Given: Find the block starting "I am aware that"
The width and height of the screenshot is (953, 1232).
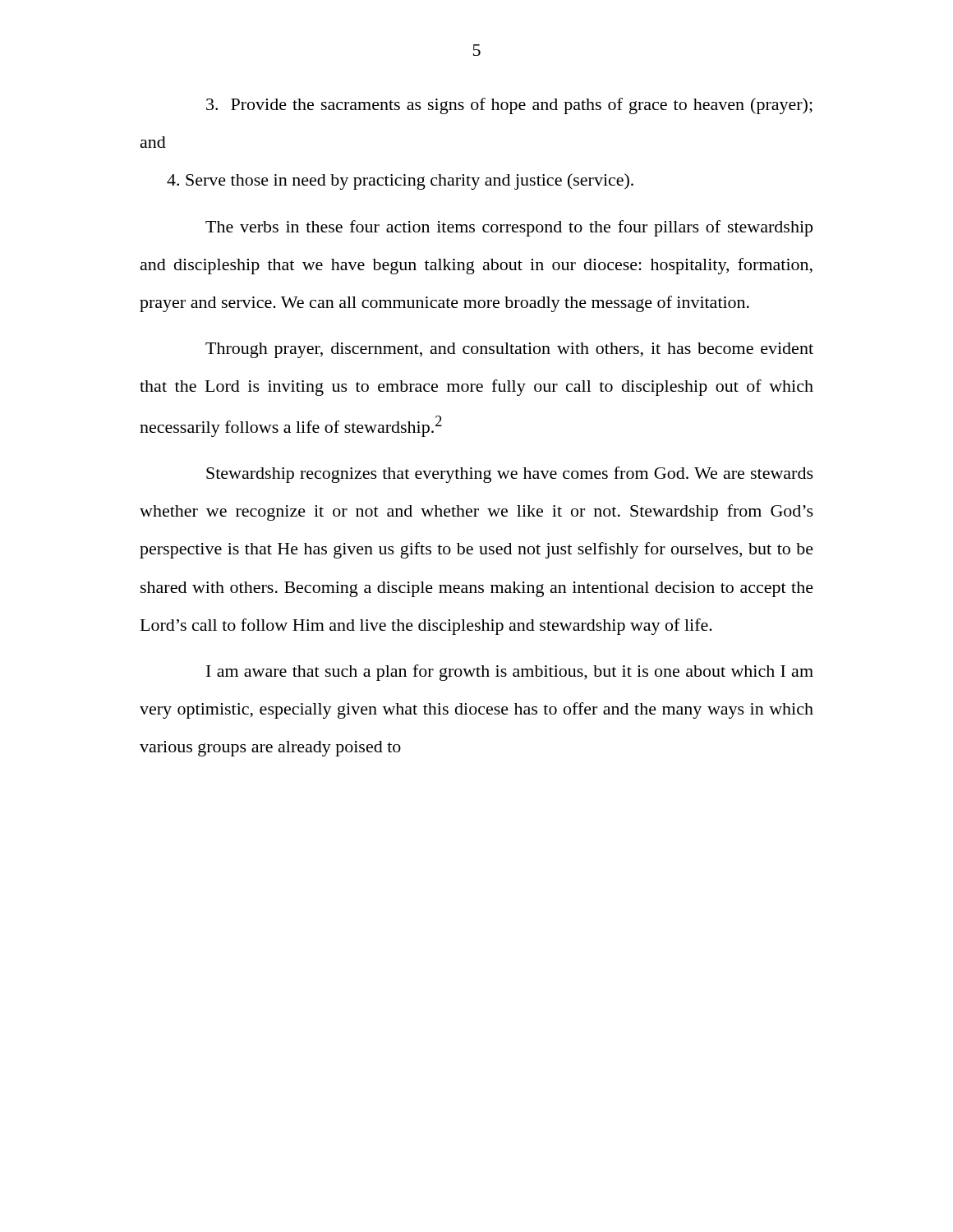Looking at the screenshot, I should tap(476, 709).
